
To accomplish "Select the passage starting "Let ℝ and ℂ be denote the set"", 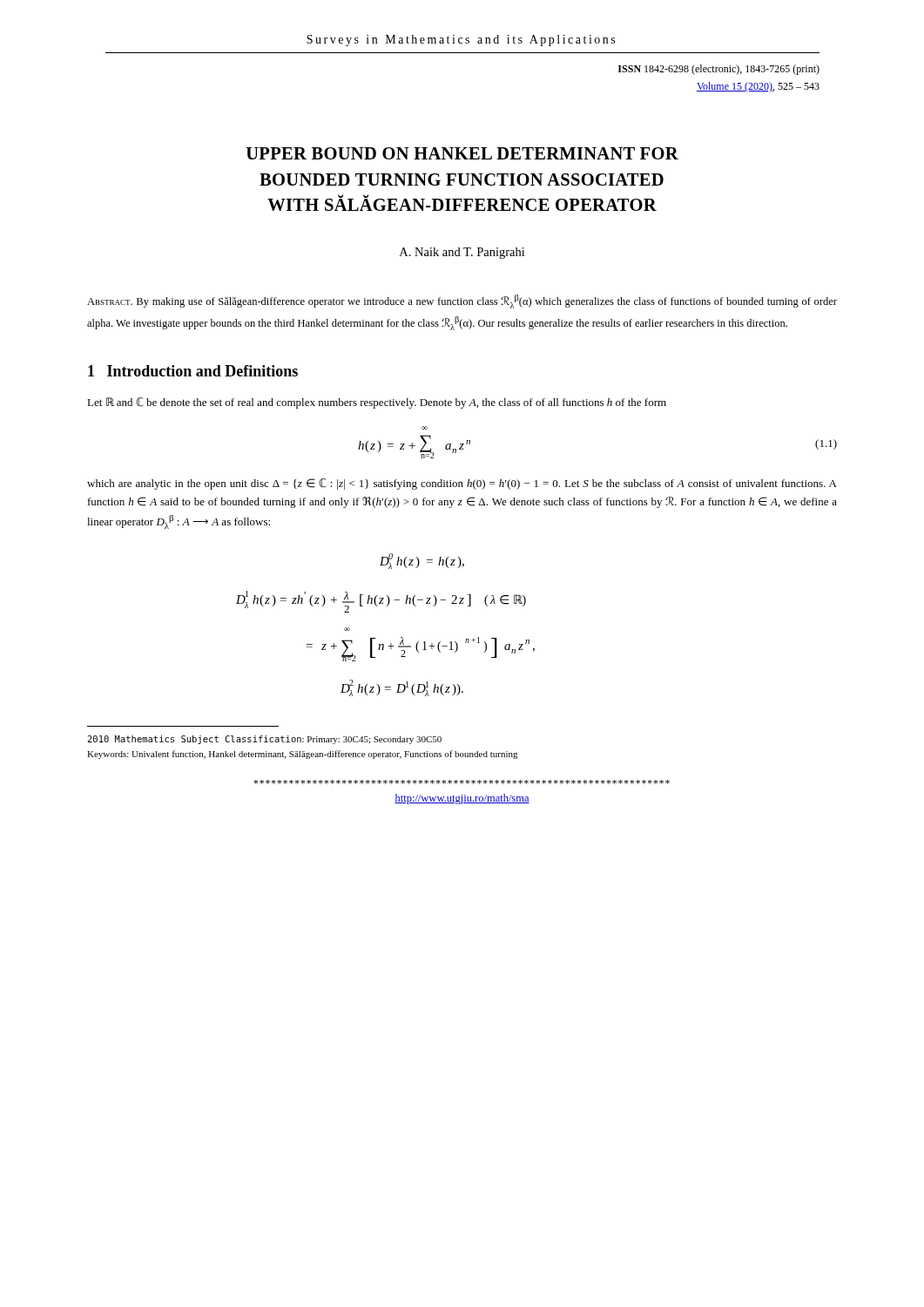I will point(377,402).
